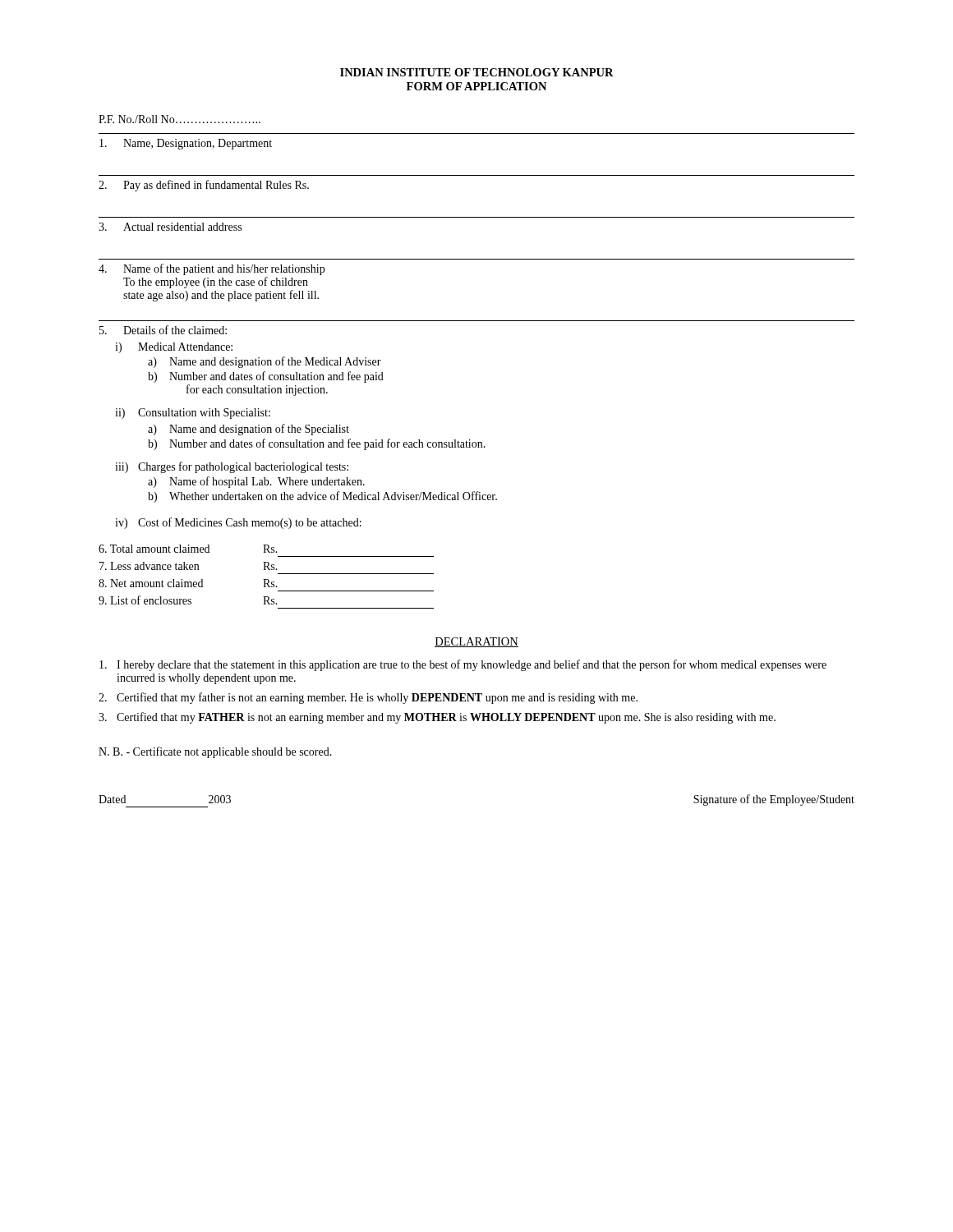This screenshot has height=1232, width=953.
Task: Locate the block of text that opens with "Pay as defined in fundamental"
Action: 476,186
